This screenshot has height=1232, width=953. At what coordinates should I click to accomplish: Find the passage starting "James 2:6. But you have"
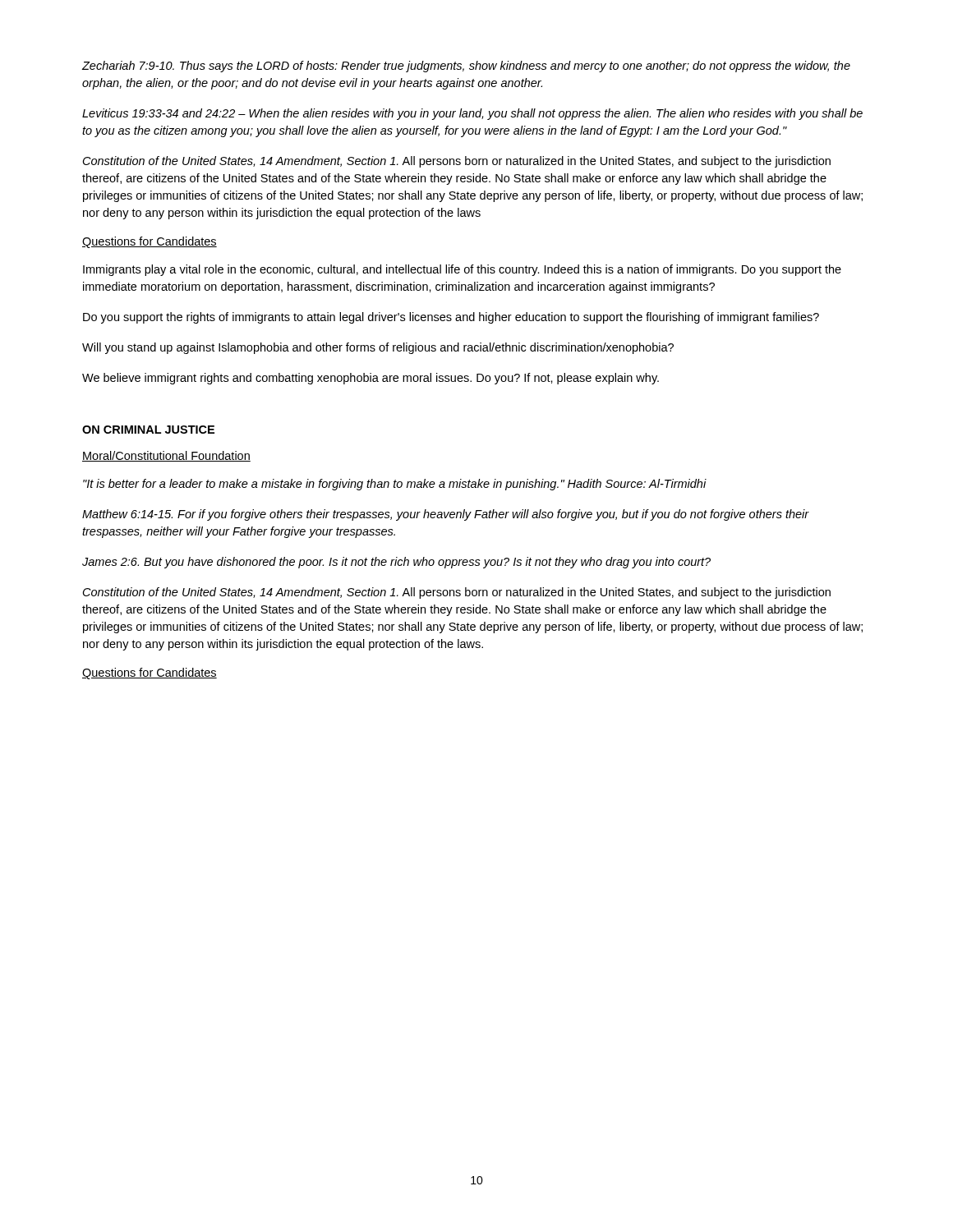pos(476,562)
